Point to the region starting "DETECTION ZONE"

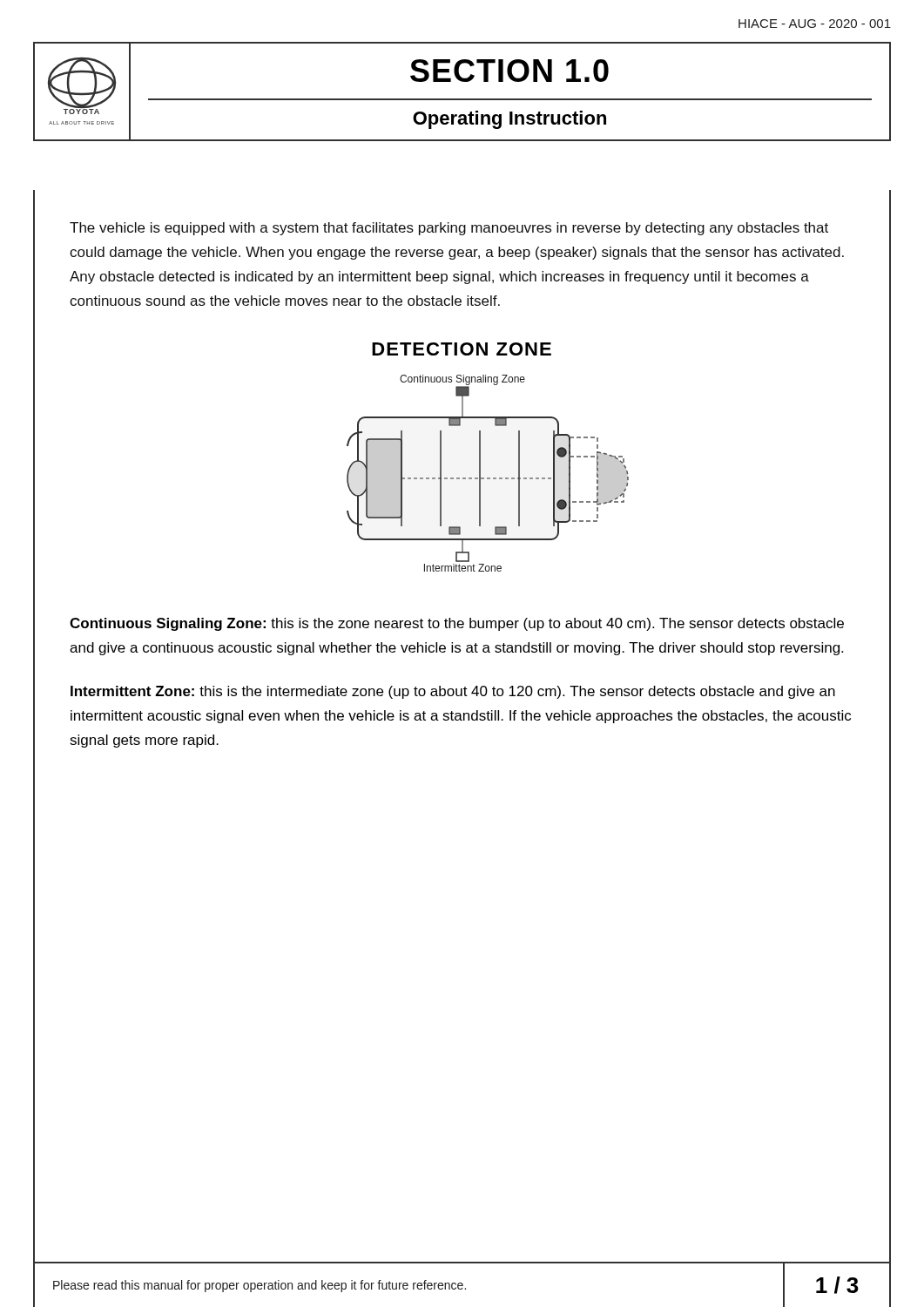(x=462, y=349)
